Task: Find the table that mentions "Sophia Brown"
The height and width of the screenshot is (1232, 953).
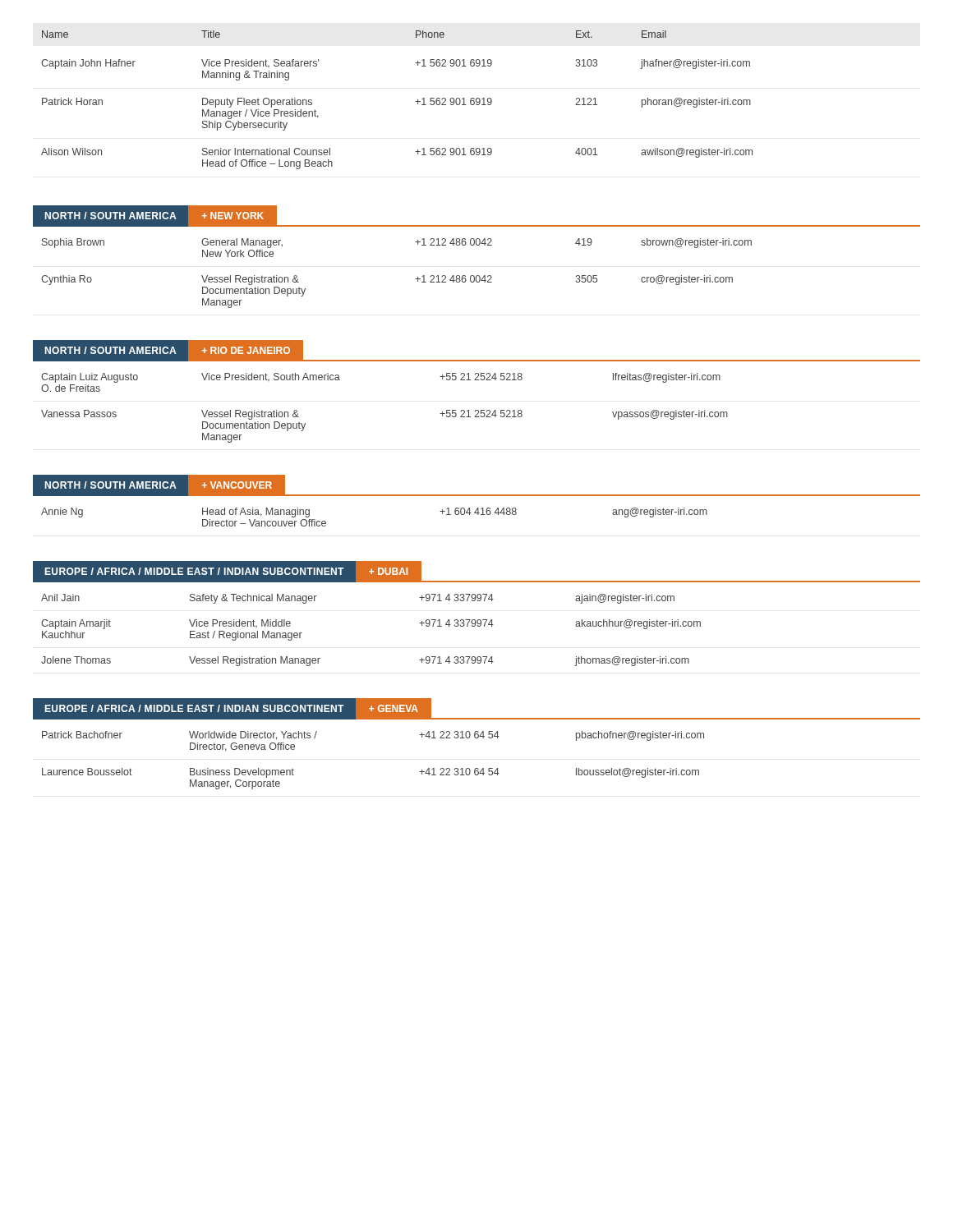Action: tap(476, 271)
